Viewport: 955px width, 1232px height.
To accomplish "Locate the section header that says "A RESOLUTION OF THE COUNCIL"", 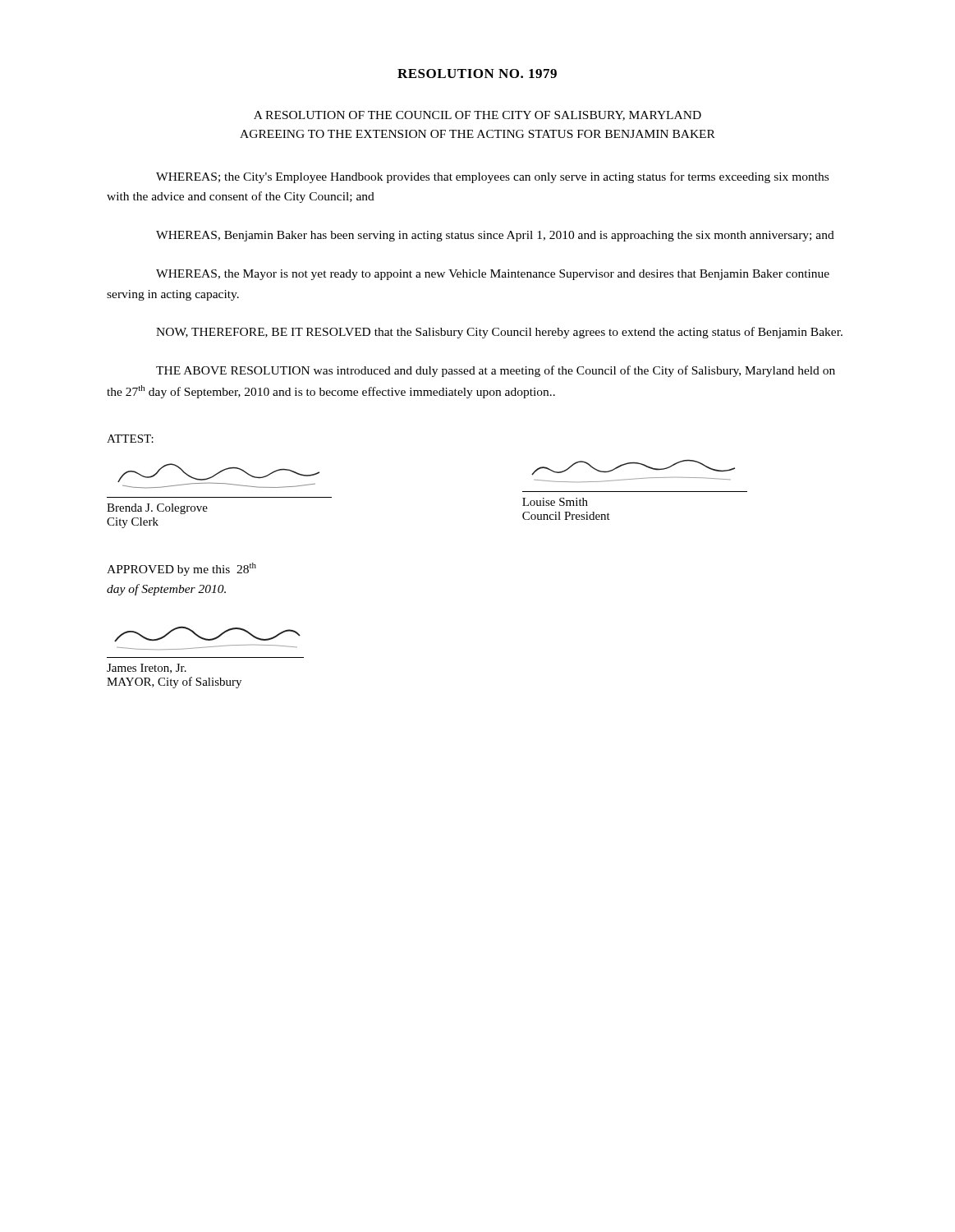I will [x=478, y=124].
